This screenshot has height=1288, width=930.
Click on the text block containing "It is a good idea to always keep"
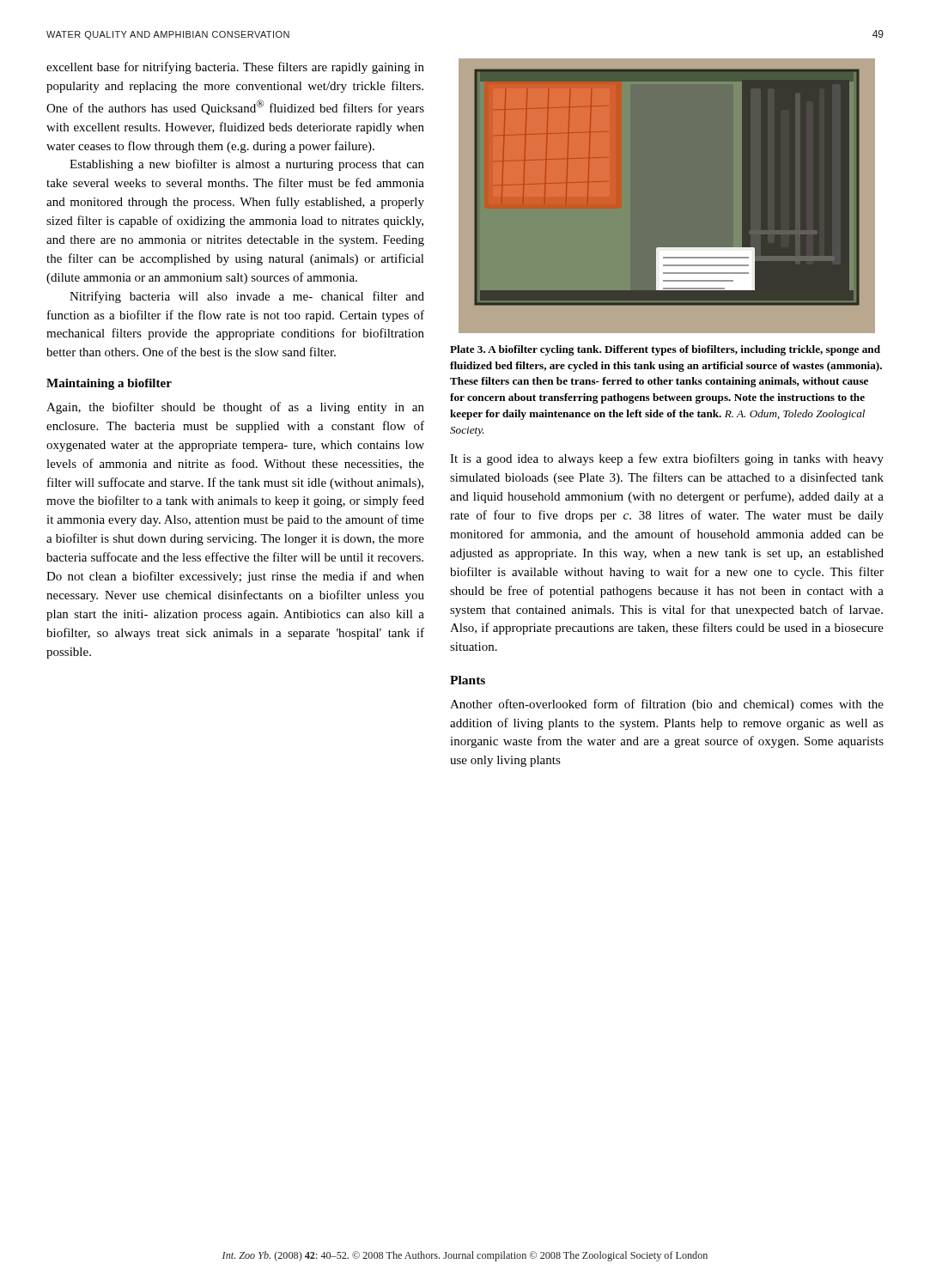click(667, 554)
